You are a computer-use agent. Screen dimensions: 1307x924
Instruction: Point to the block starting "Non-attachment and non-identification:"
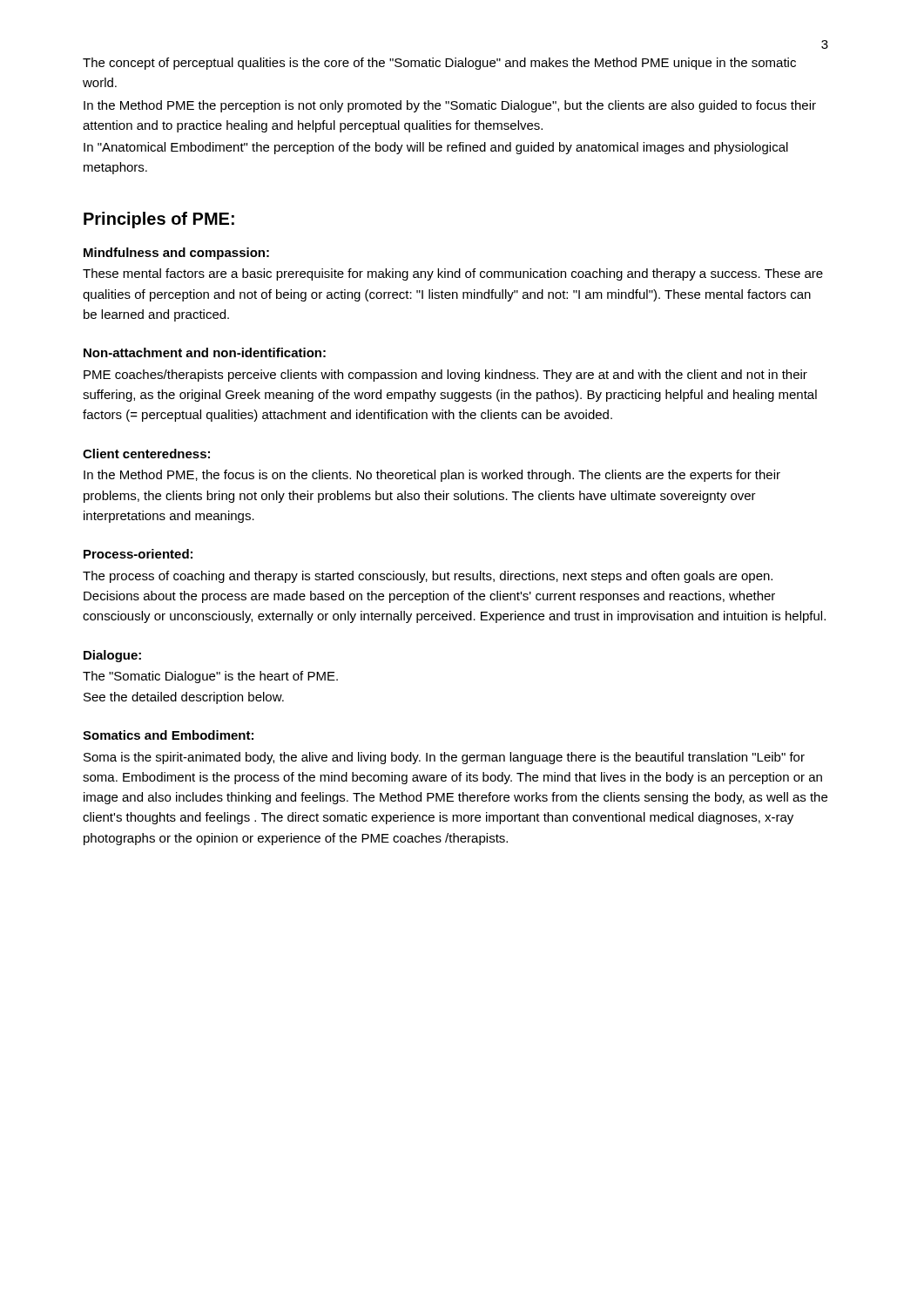205,352
